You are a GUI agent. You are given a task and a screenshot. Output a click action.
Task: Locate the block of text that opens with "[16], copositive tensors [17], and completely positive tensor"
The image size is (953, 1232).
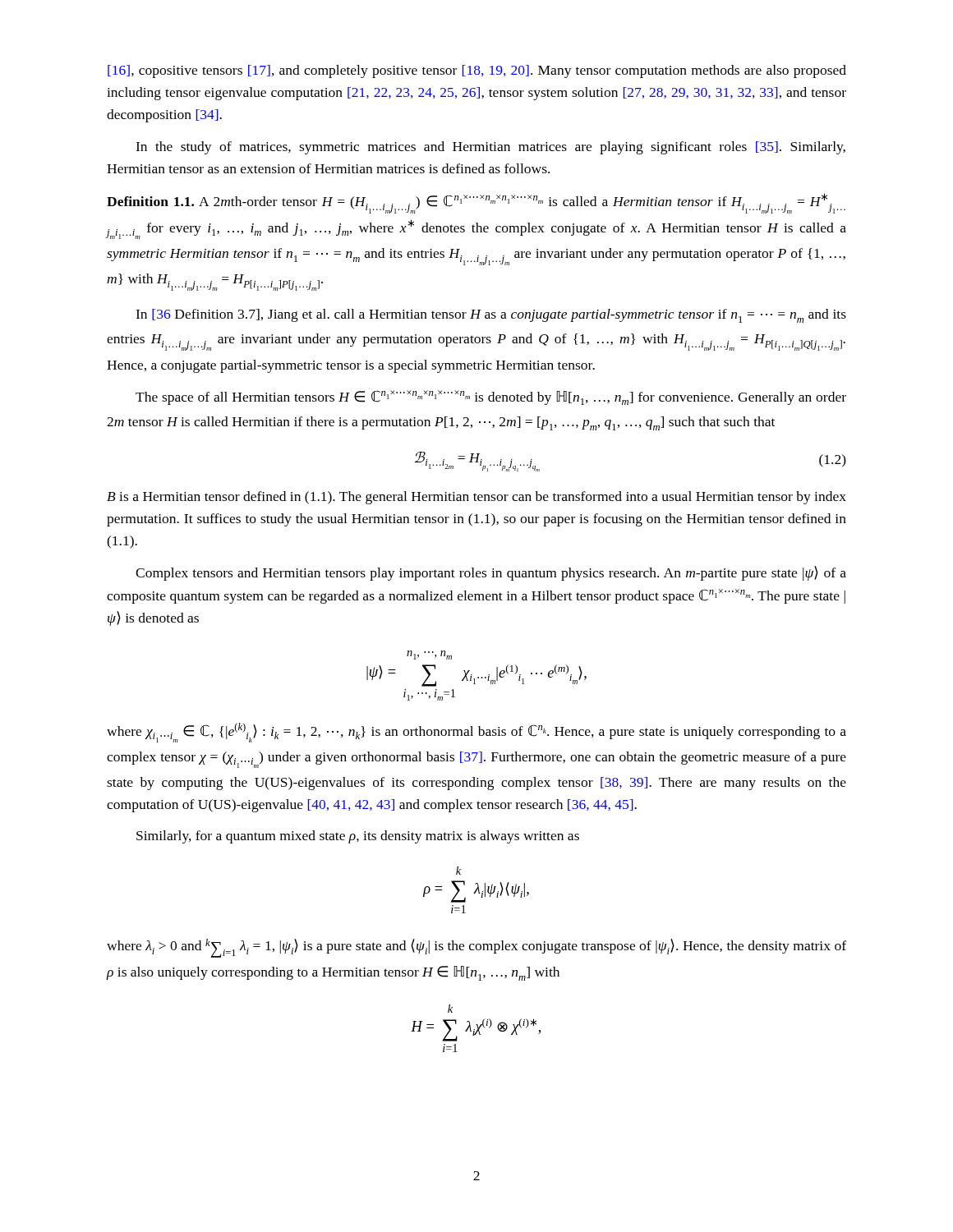[x=476, y=93]
